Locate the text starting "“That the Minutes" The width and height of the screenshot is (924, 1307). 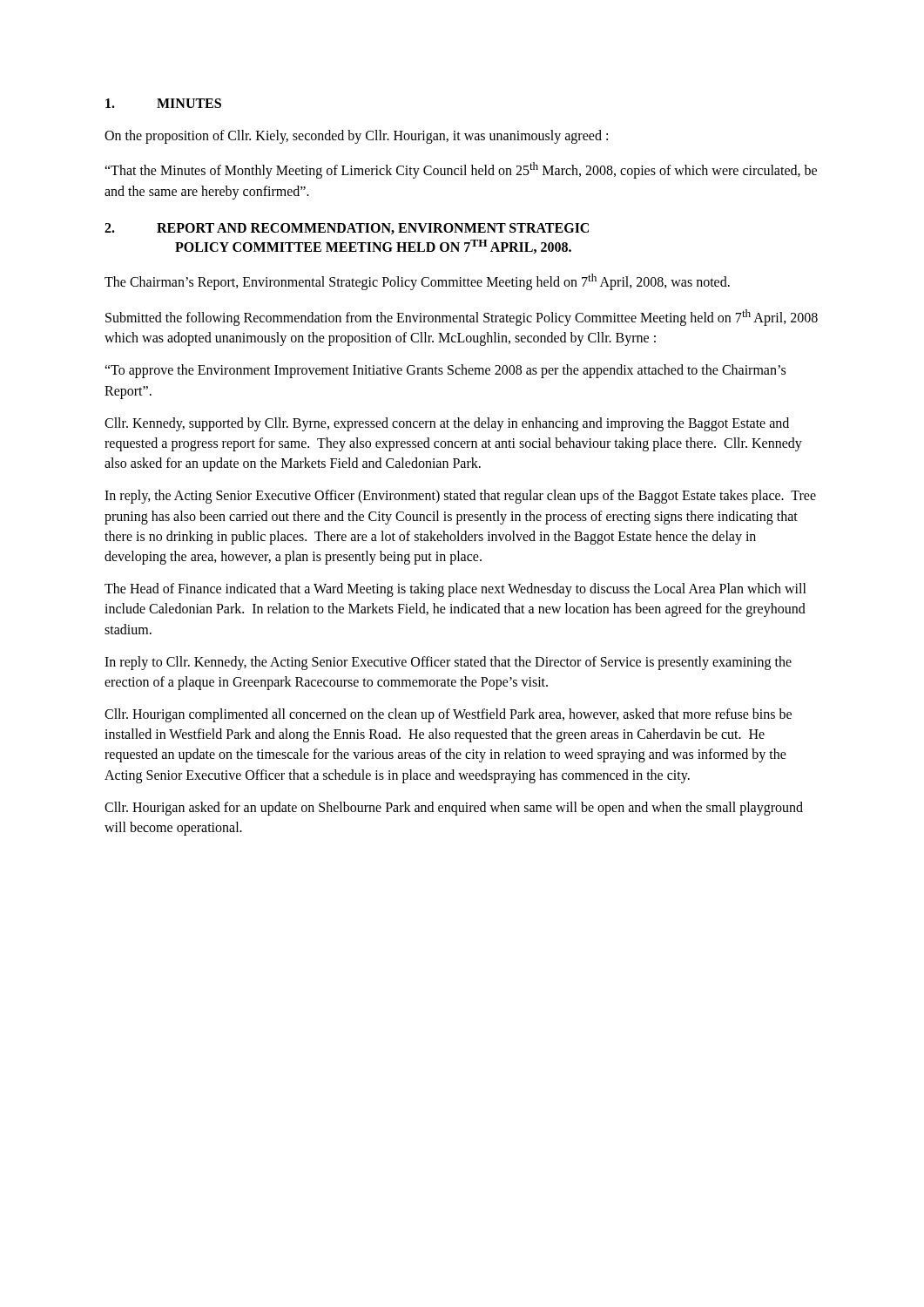pyautogui.click(x=461, y=179)
